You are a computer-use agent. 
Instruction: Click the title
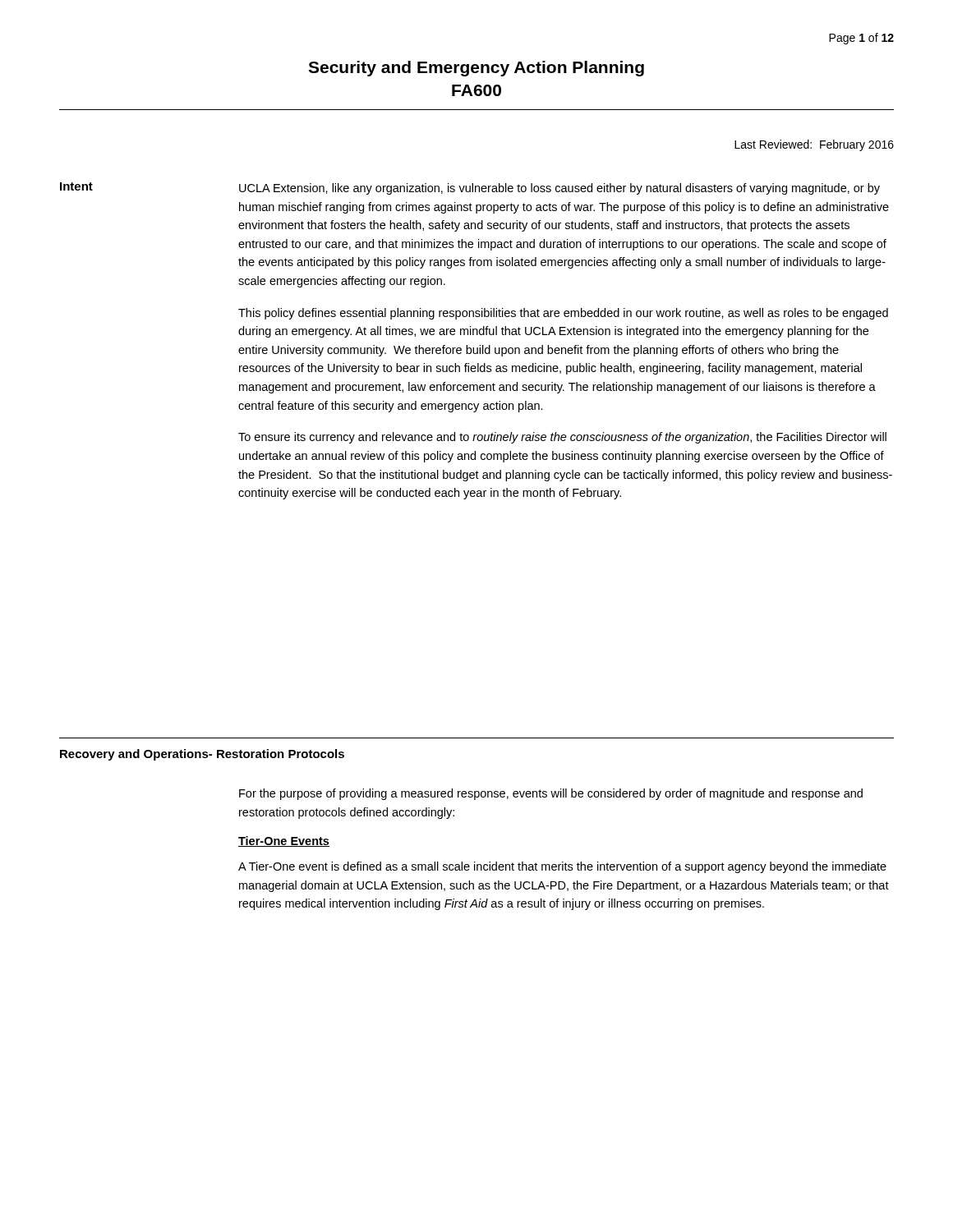coord(476,79)
